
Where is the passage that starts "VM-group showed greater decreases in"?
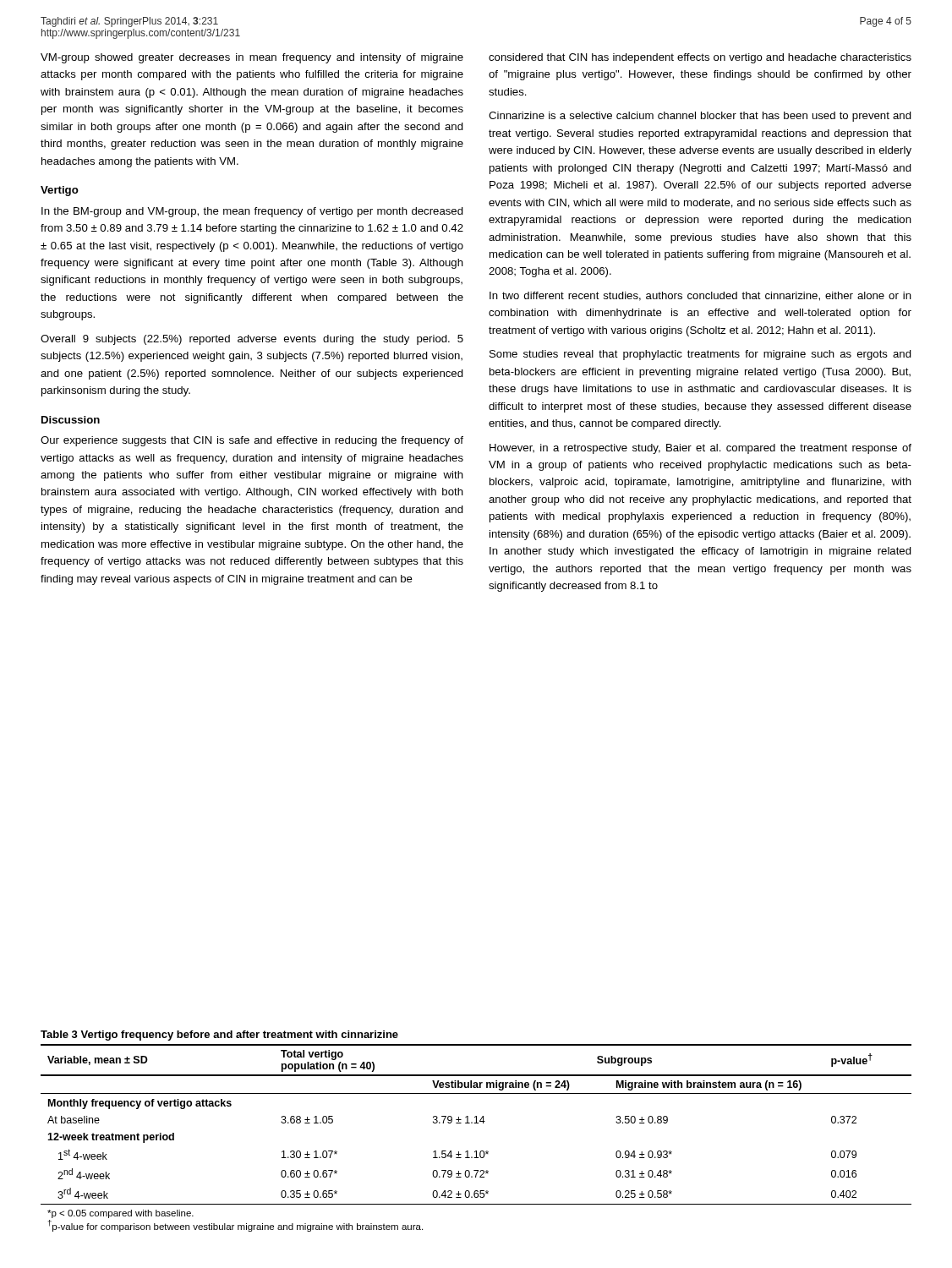[x=252, y=110]
